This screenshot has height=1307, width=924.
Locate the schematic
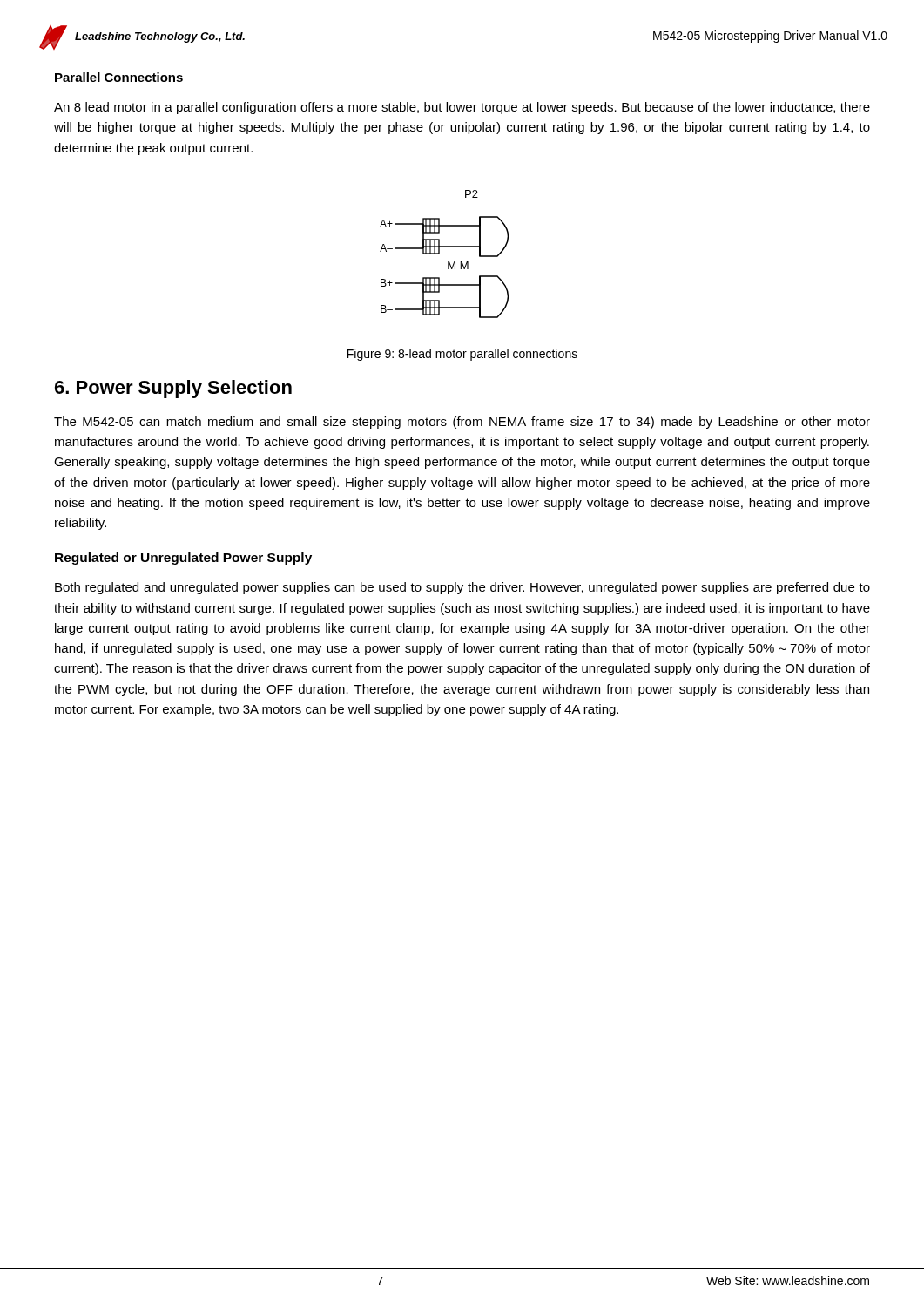point(462,262)
